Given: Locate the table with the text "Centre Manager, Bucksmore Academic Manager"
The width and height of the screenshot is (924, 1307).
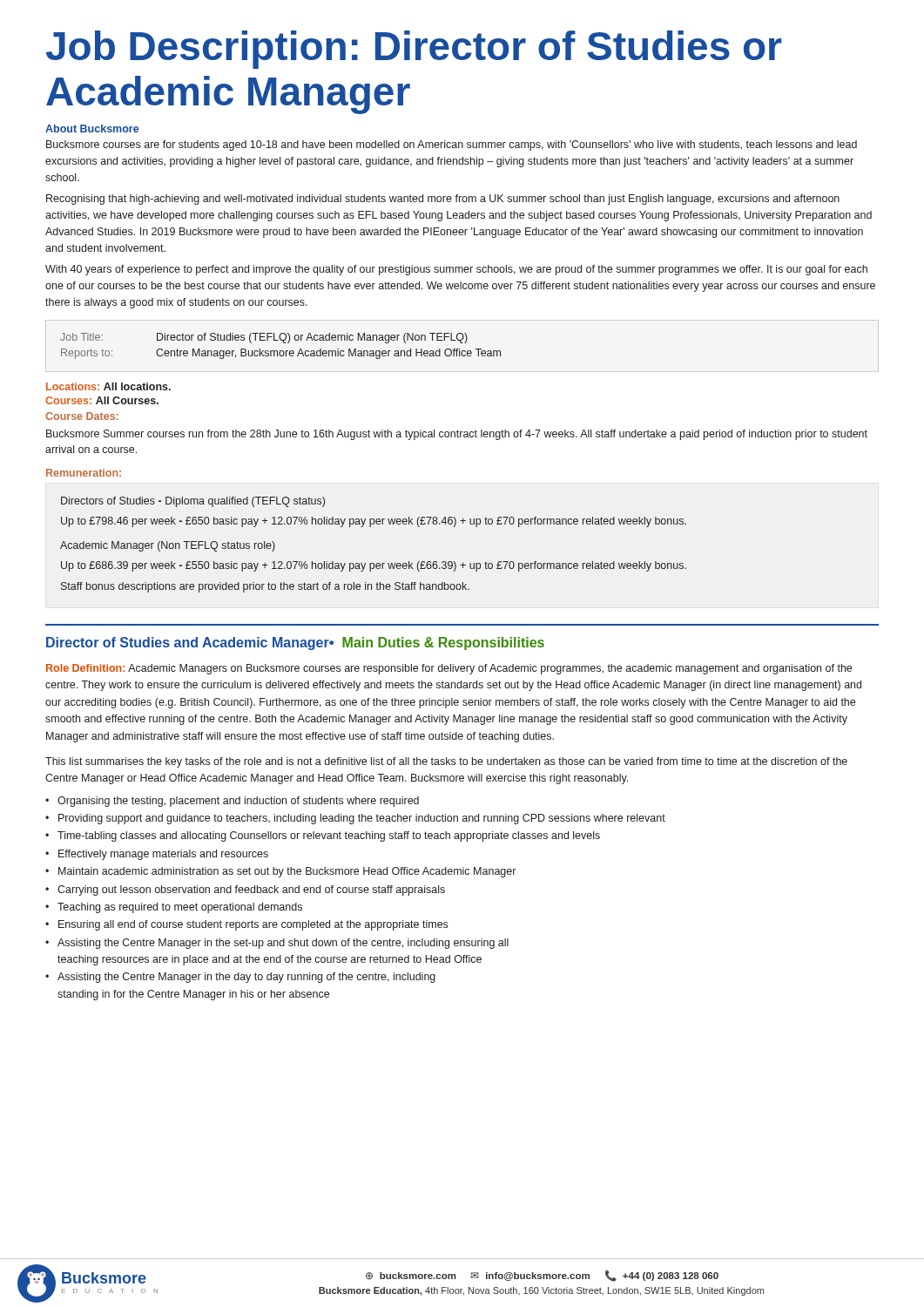Looking at the screenshot, I should click(462, 346).
